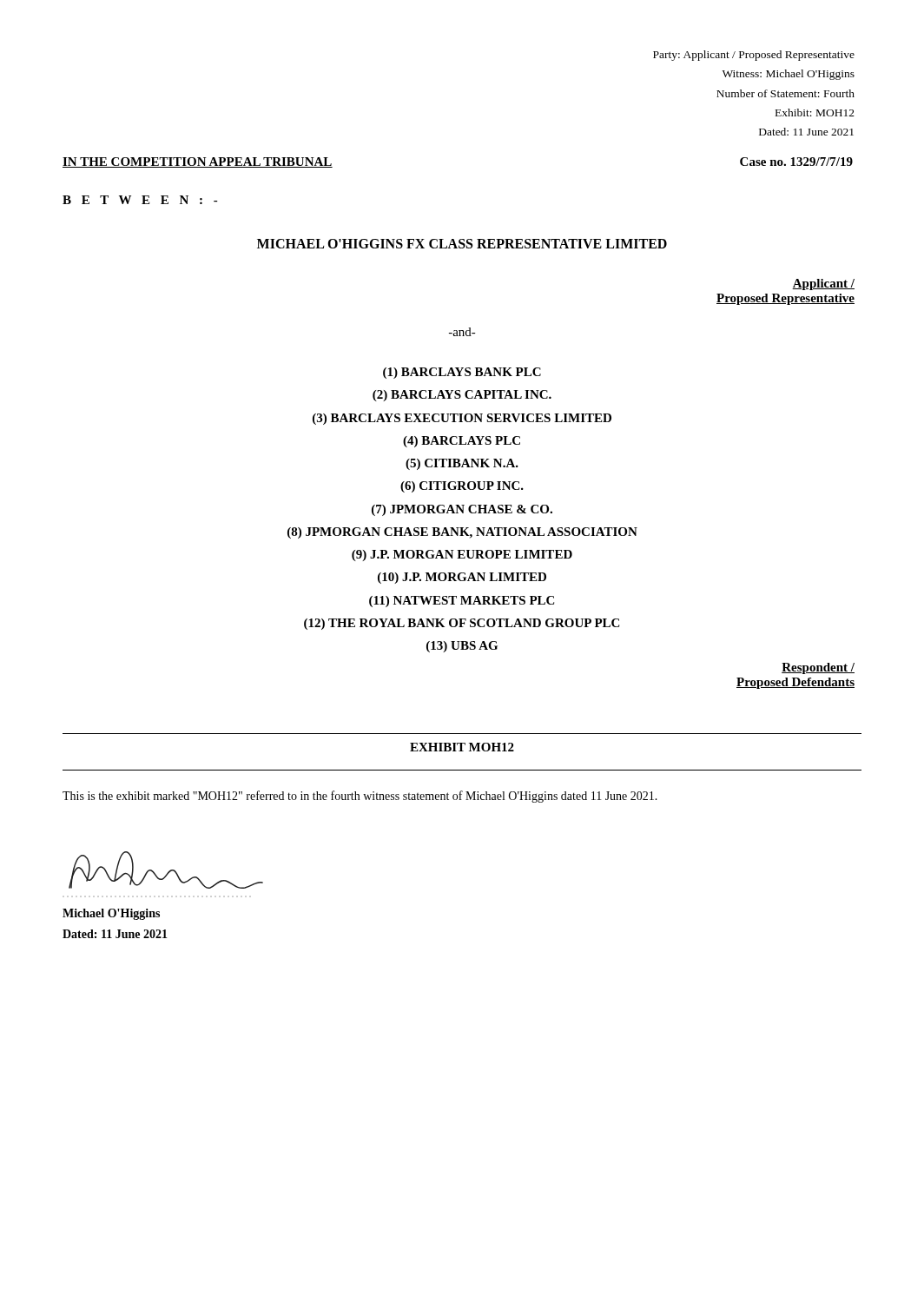This screenshot has width=924, height=1303.
Task: Find the block on this page that starts "This is the exhibit marked"
Action: click(360, 796)
